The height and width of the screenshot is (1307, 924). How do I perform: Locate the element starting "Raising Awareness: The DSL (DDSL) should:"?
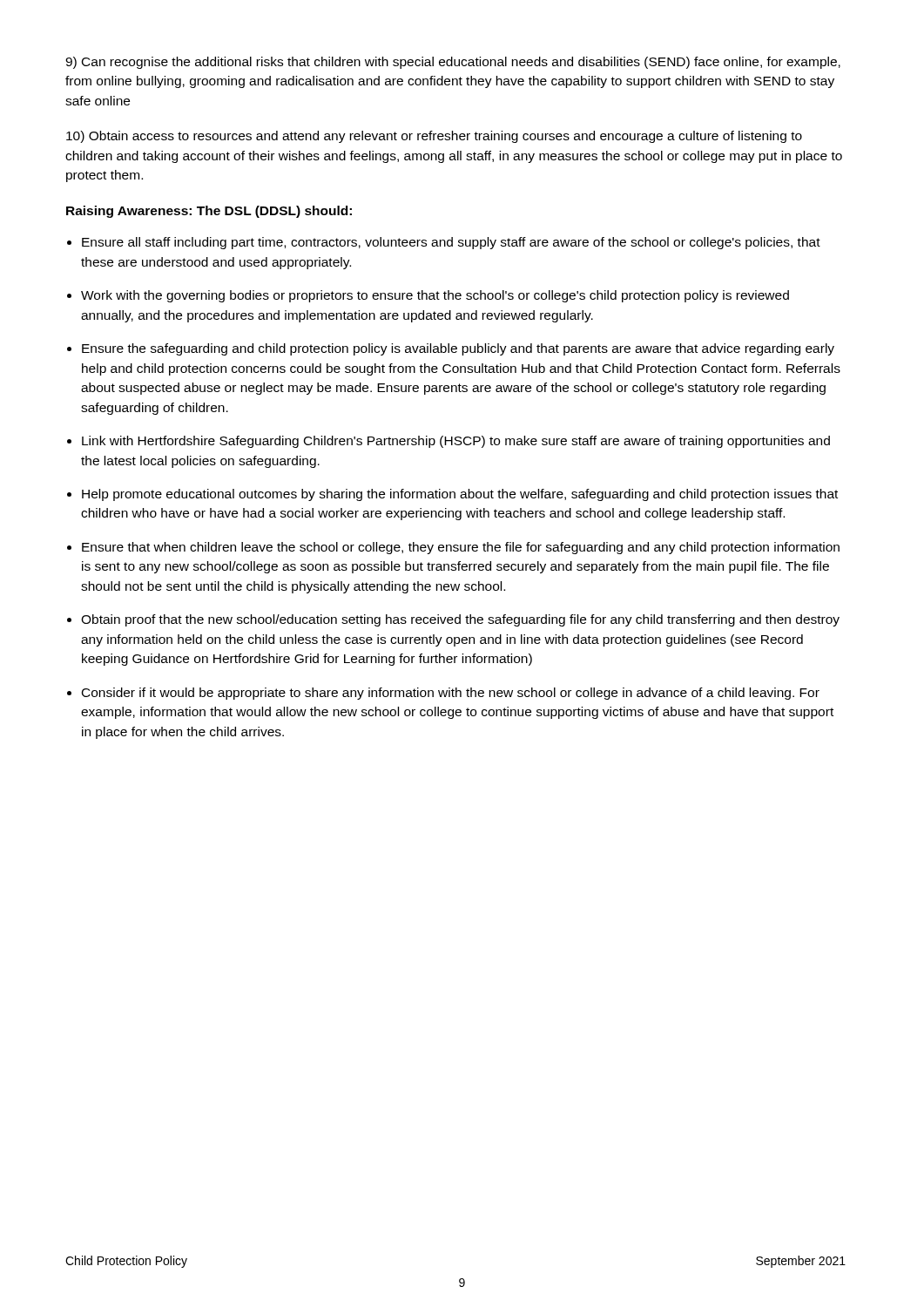click(x=209, y=210)
